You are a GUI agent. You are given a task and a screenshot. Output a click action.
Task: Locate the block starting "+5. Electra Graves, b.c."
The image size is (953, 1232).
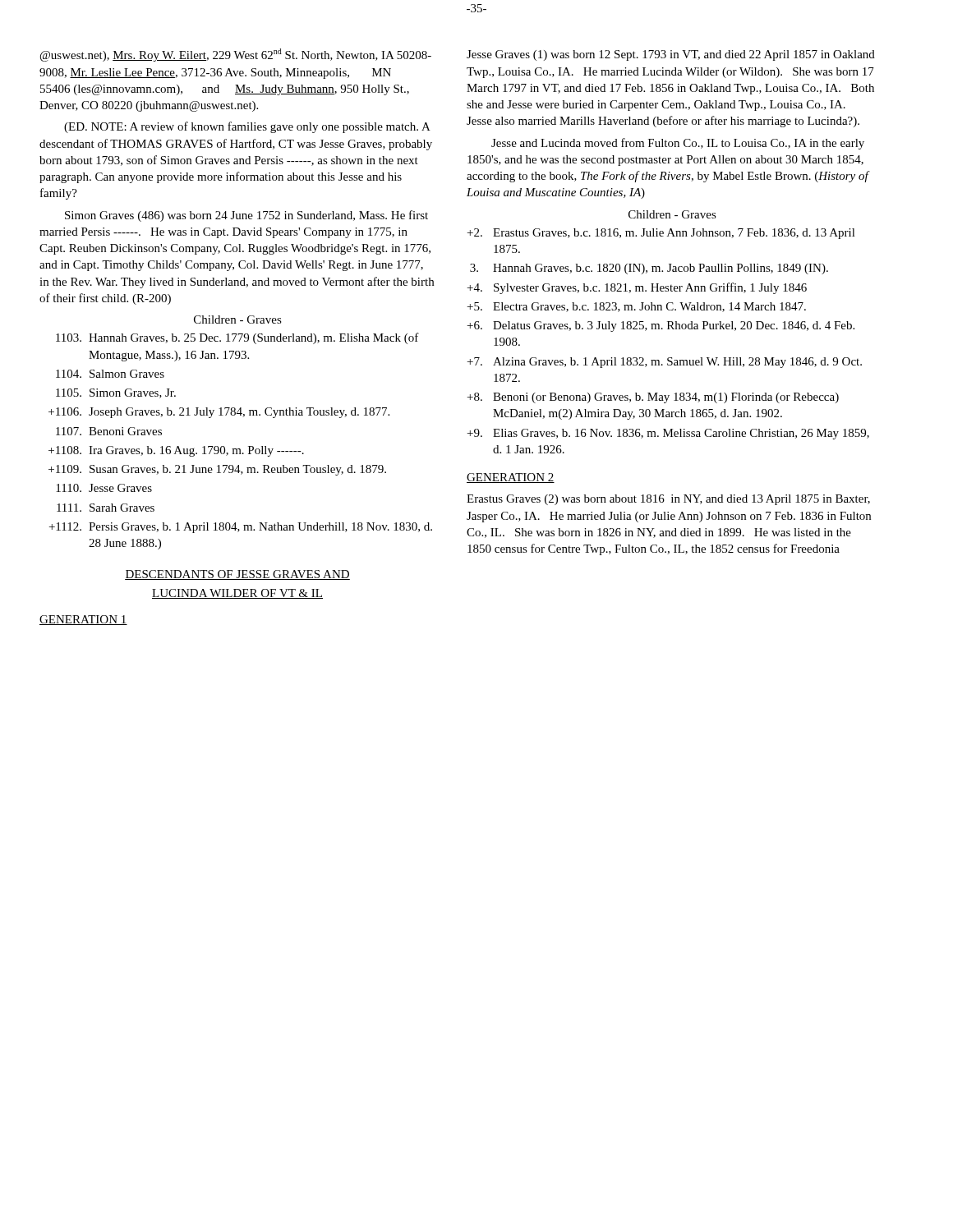(672, 306)
